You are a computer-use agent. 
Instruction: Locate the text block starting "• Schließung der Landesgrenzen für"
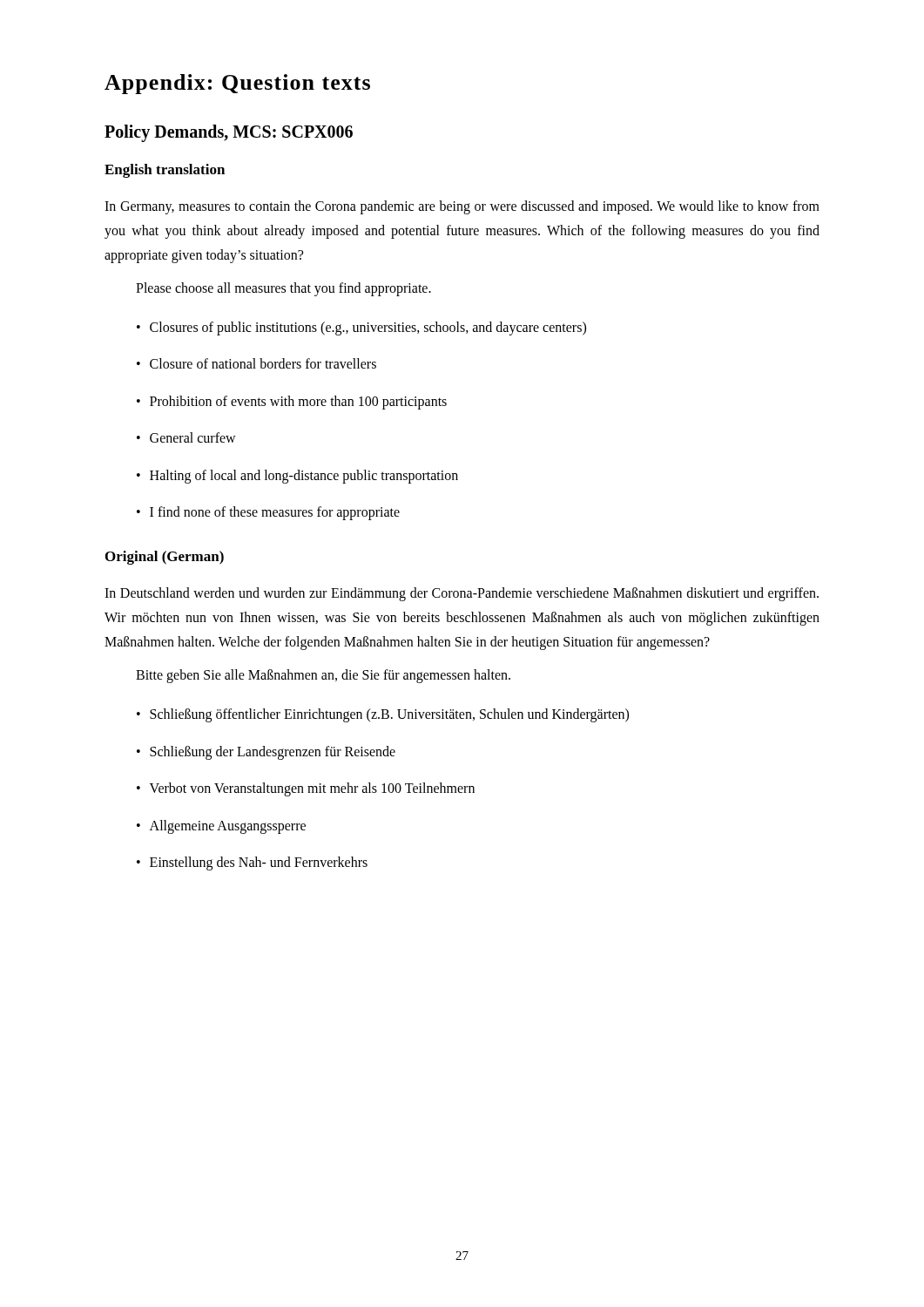click(x=266, y=752)
